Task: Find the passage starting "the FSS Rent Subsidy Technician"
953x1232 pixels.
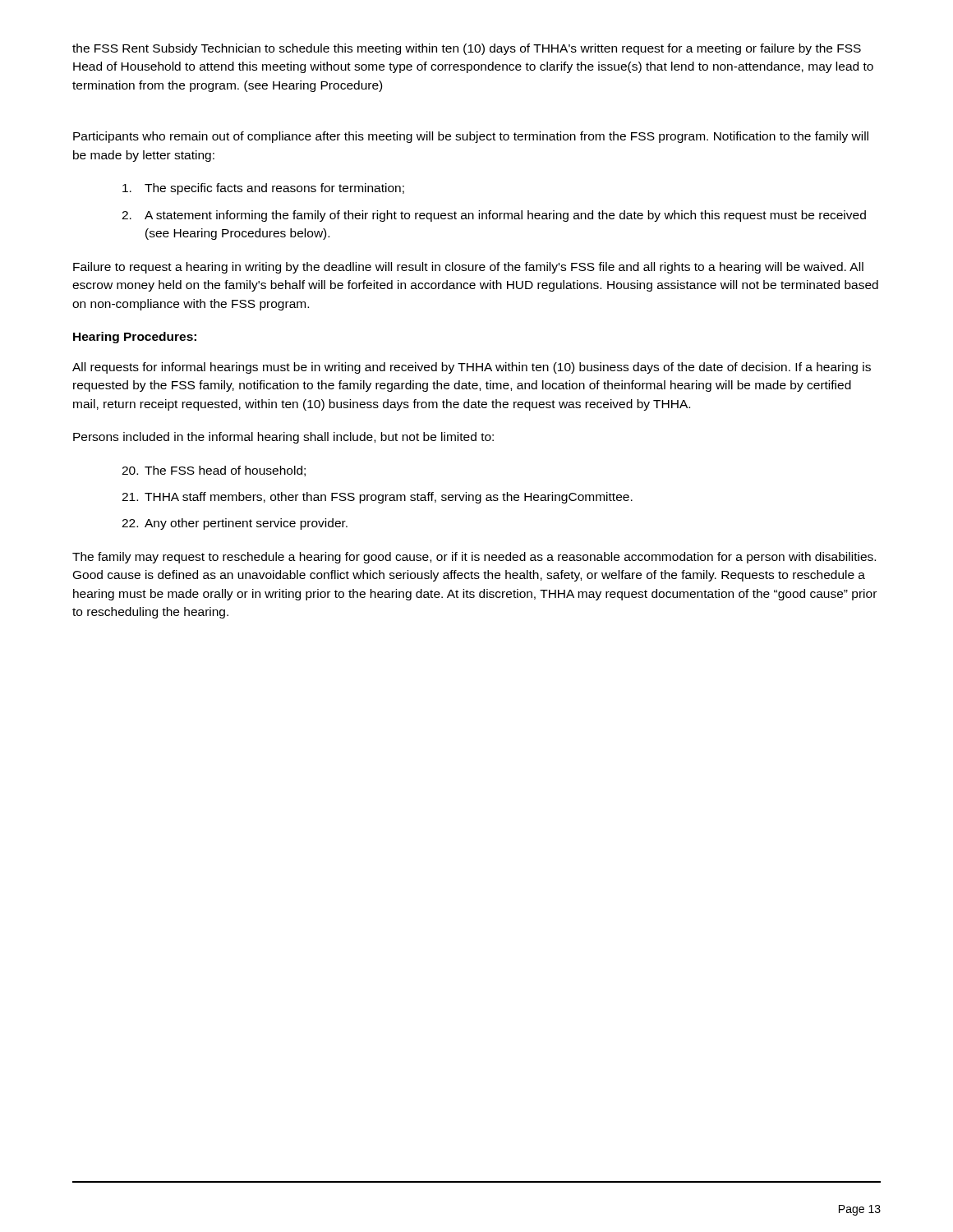Action: 473,66
